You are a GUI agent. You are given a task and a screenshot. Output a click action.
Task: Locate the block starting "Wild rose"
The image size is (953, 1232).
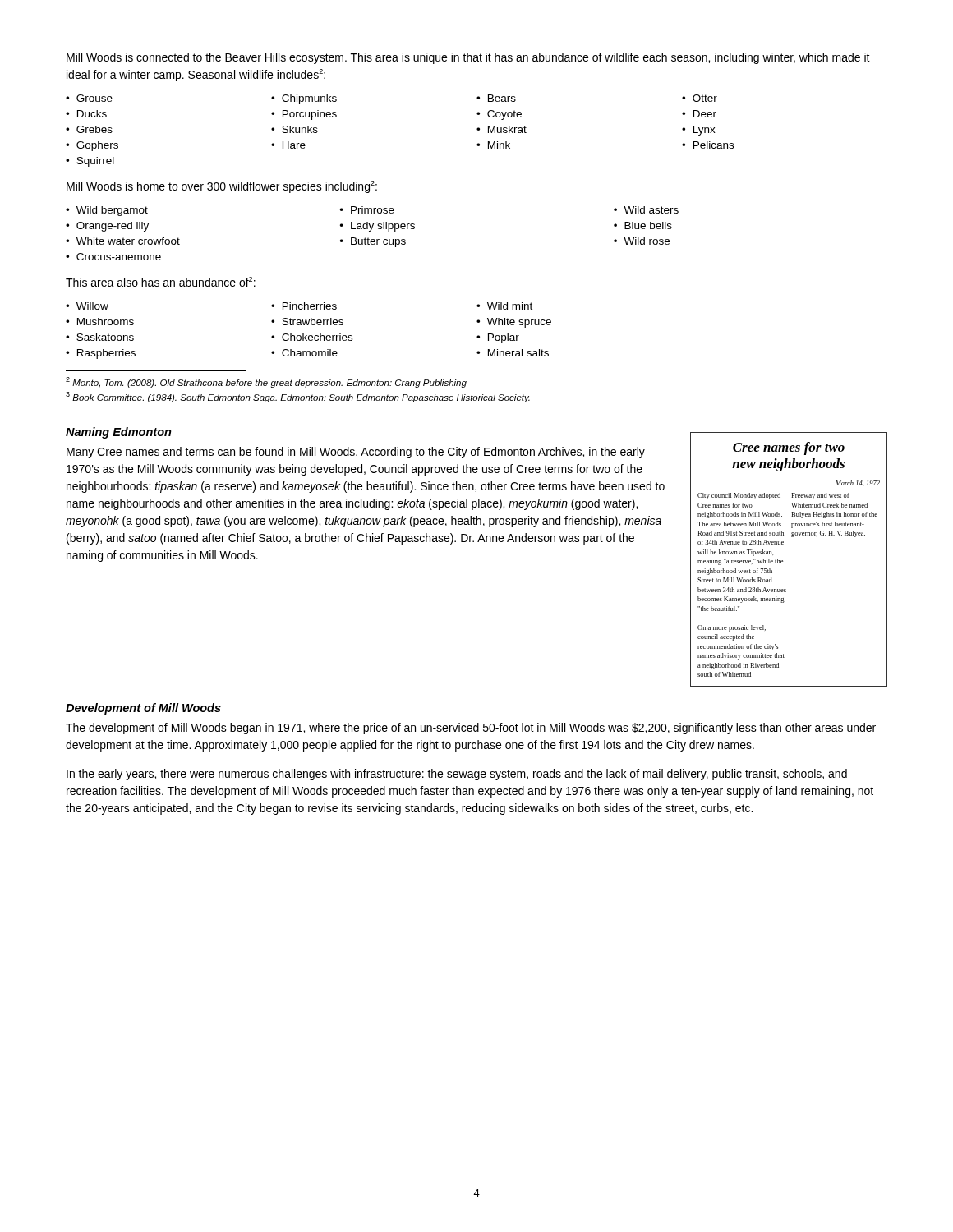pos(642,241)
